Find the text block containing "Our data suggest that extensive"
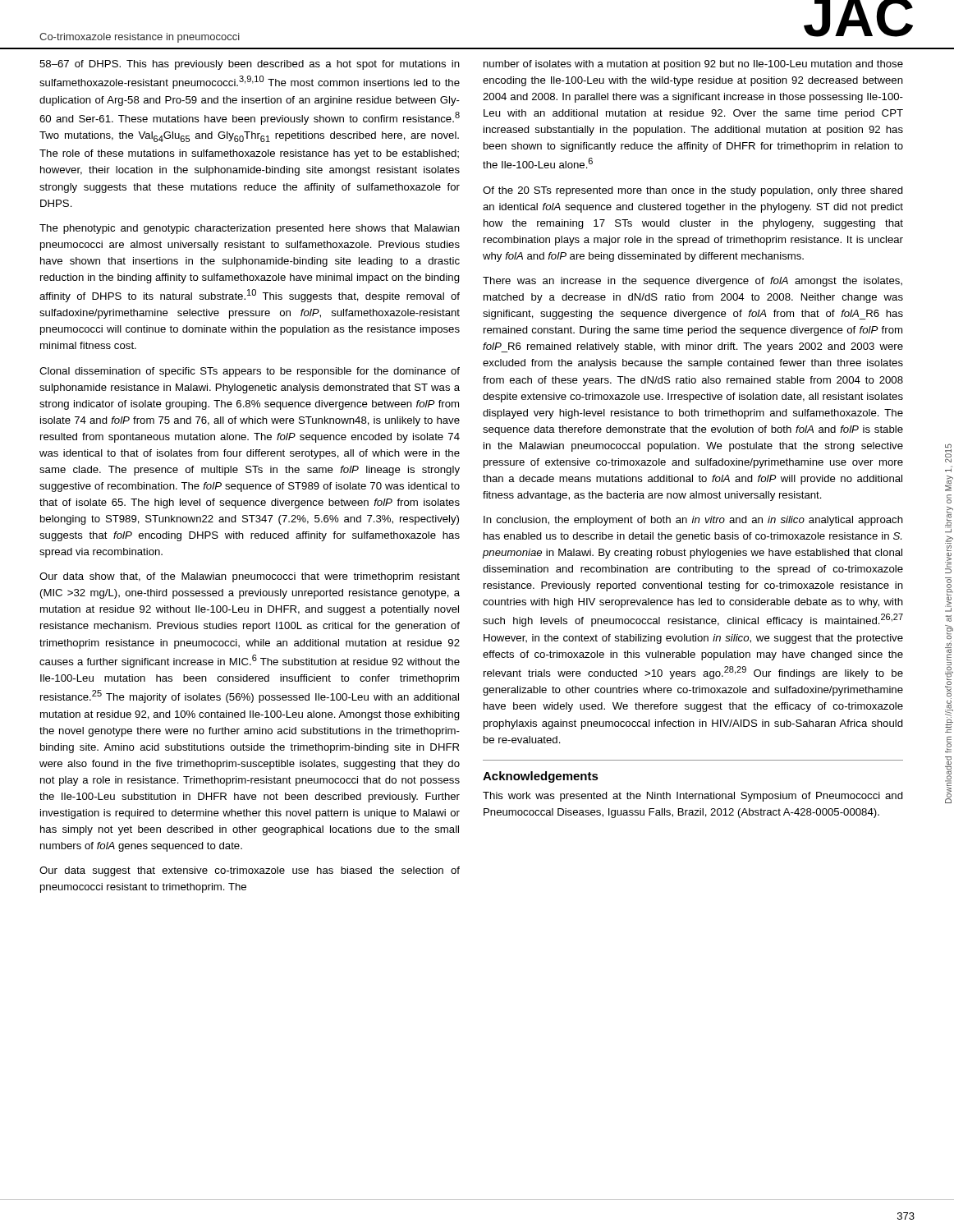 point(250,879)
